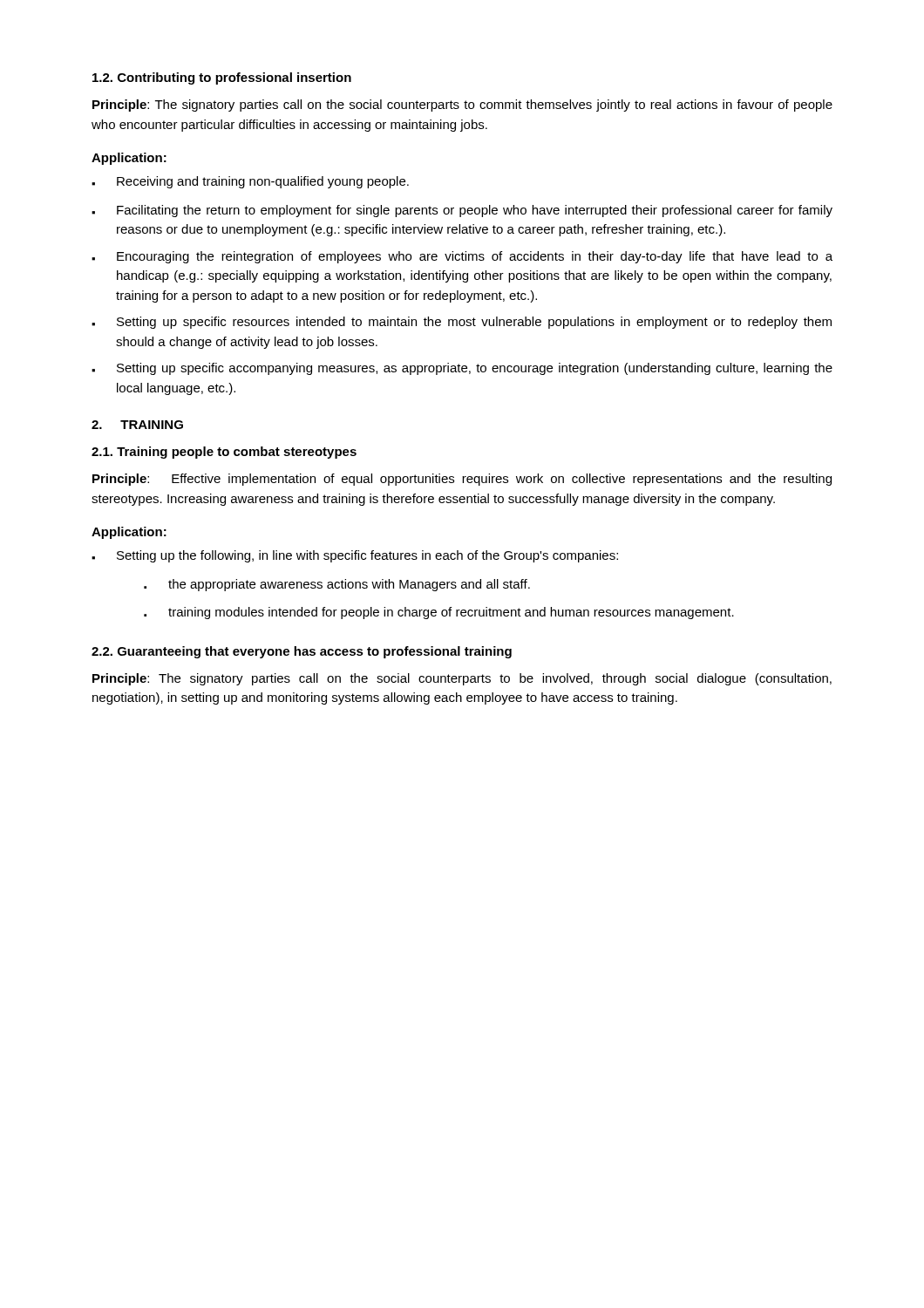Find the list item containing "Facilitating the return to"

462,220
